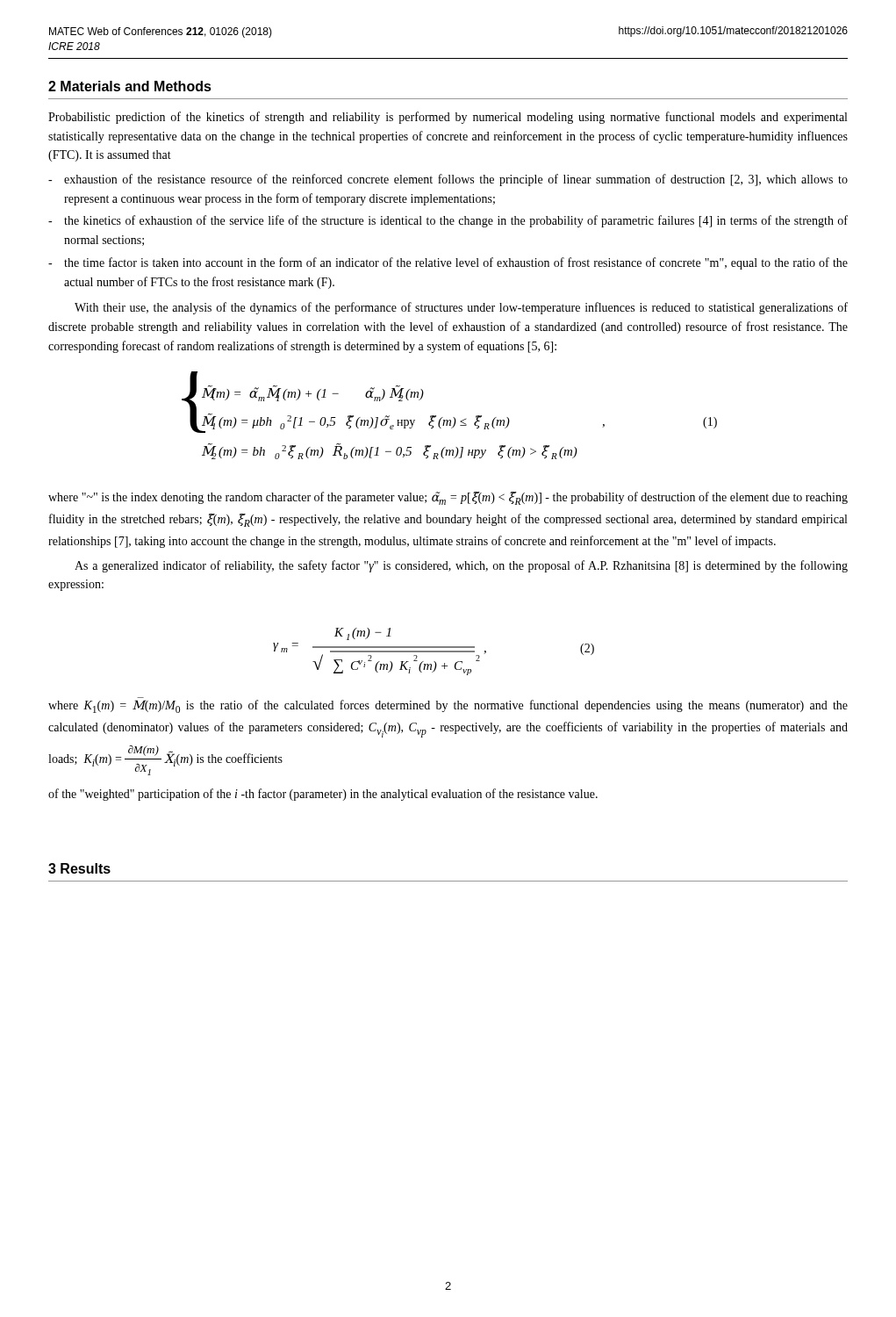This screenshot has width=896, height=1317.
Task: Click on the block starting "- the time factor"
Action: 448,273
